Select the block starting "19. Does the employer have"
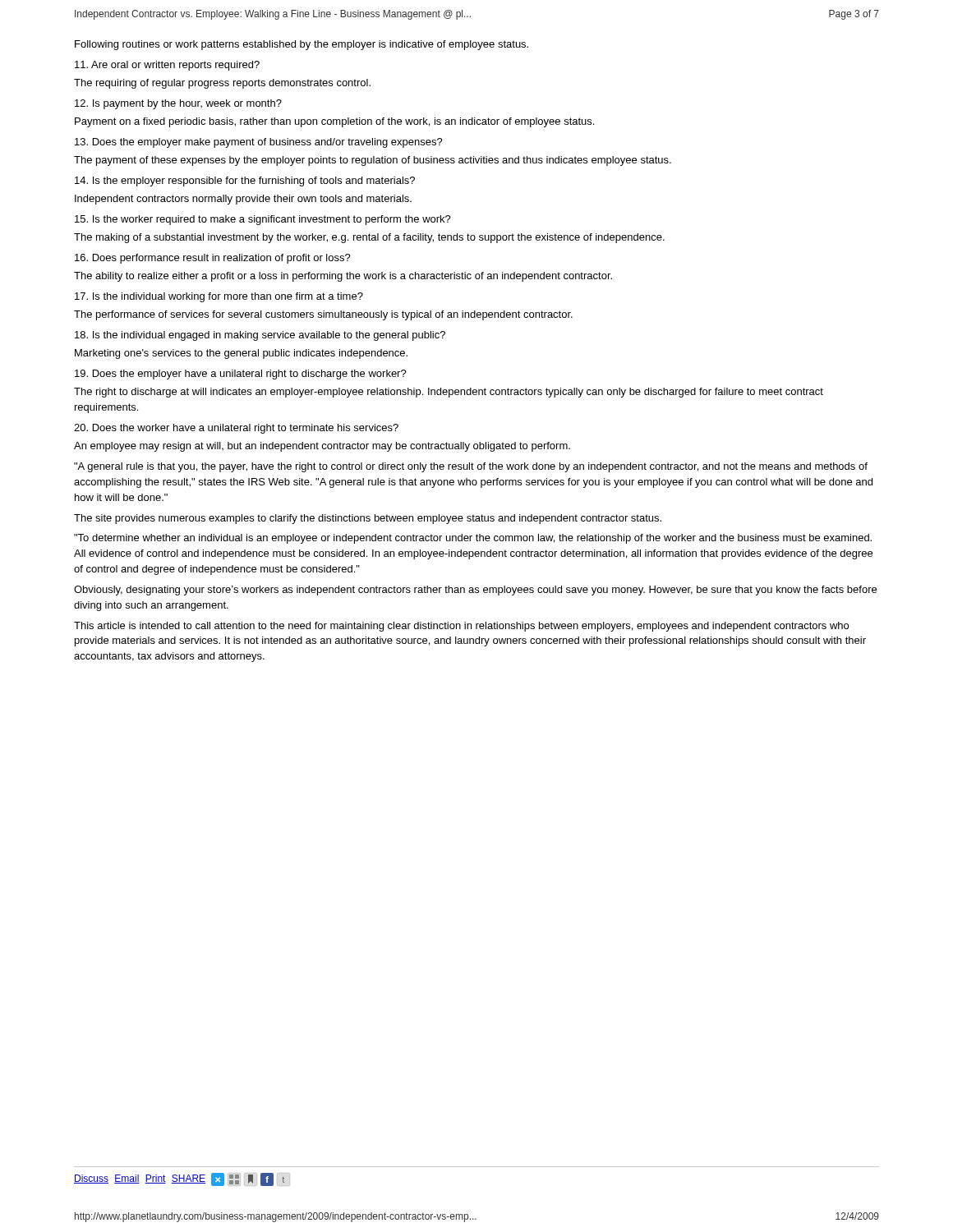Image resolution: width=953 pixels, height=1232 pixels. [x=240, y=373]
